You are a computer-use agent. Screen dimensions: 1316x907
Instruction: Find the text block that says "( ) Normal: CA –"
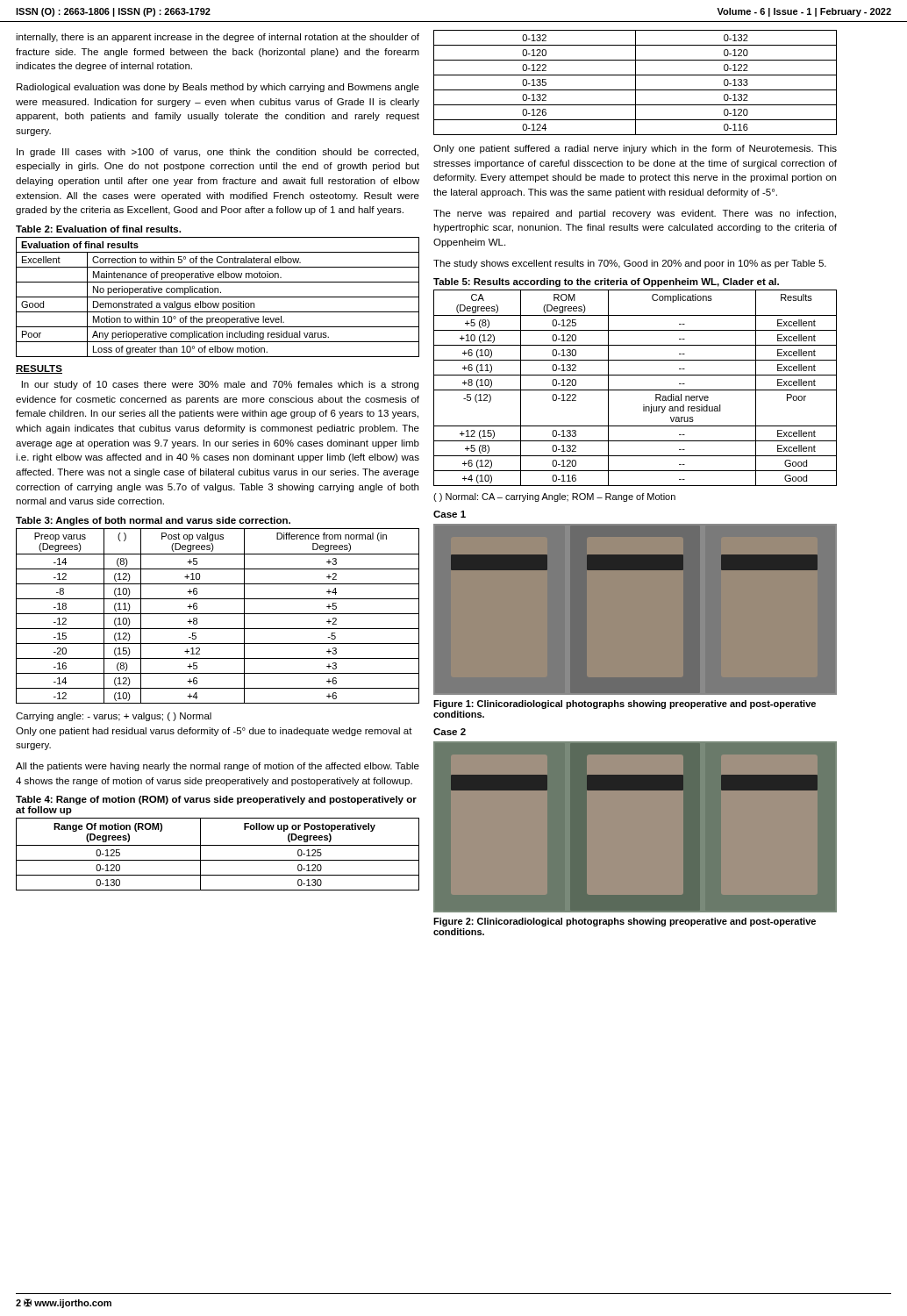tap(555, 497)
